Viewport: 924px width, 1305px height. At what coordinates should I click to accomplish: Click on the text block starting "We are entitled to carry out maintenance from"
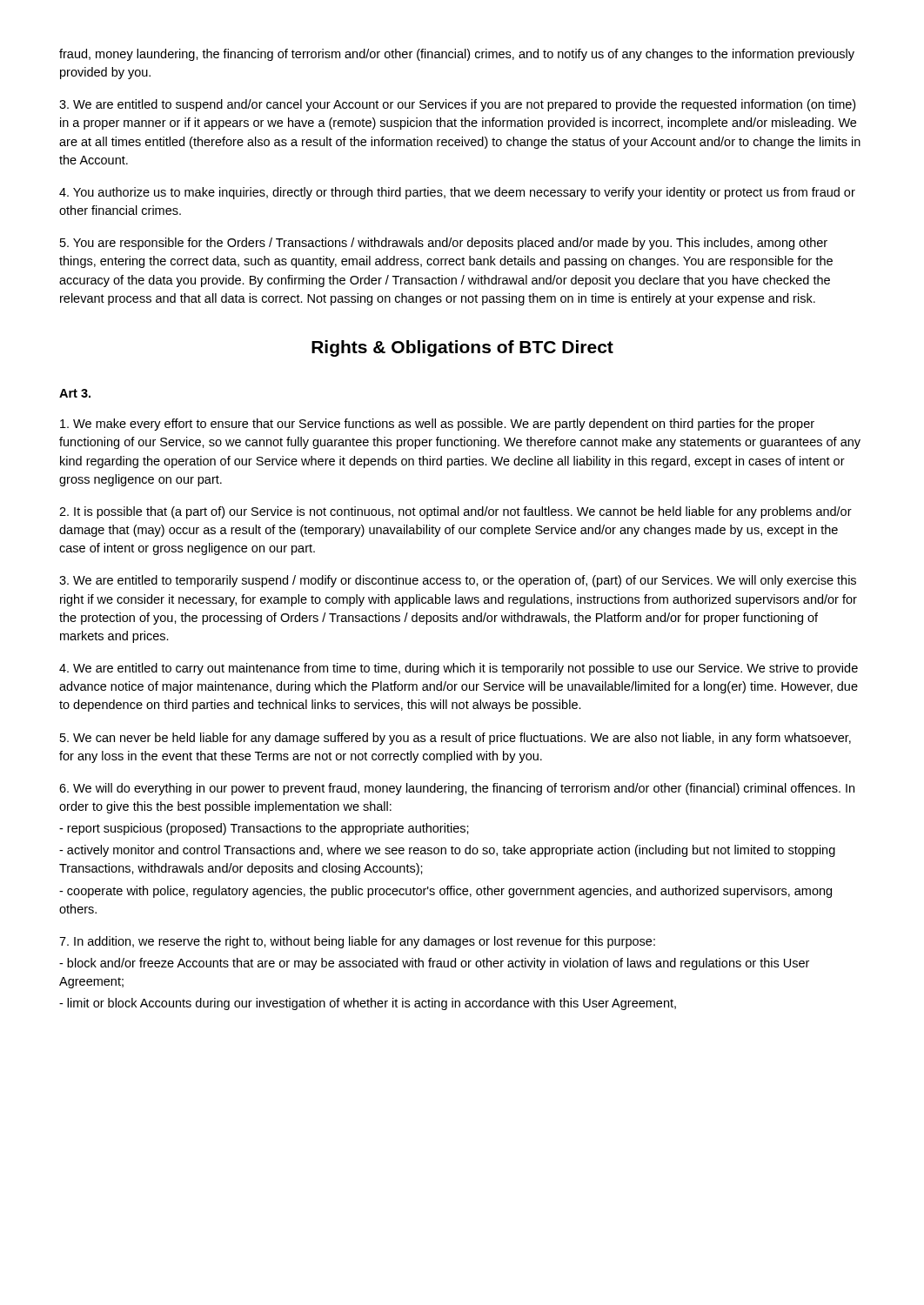click(459, 687)
